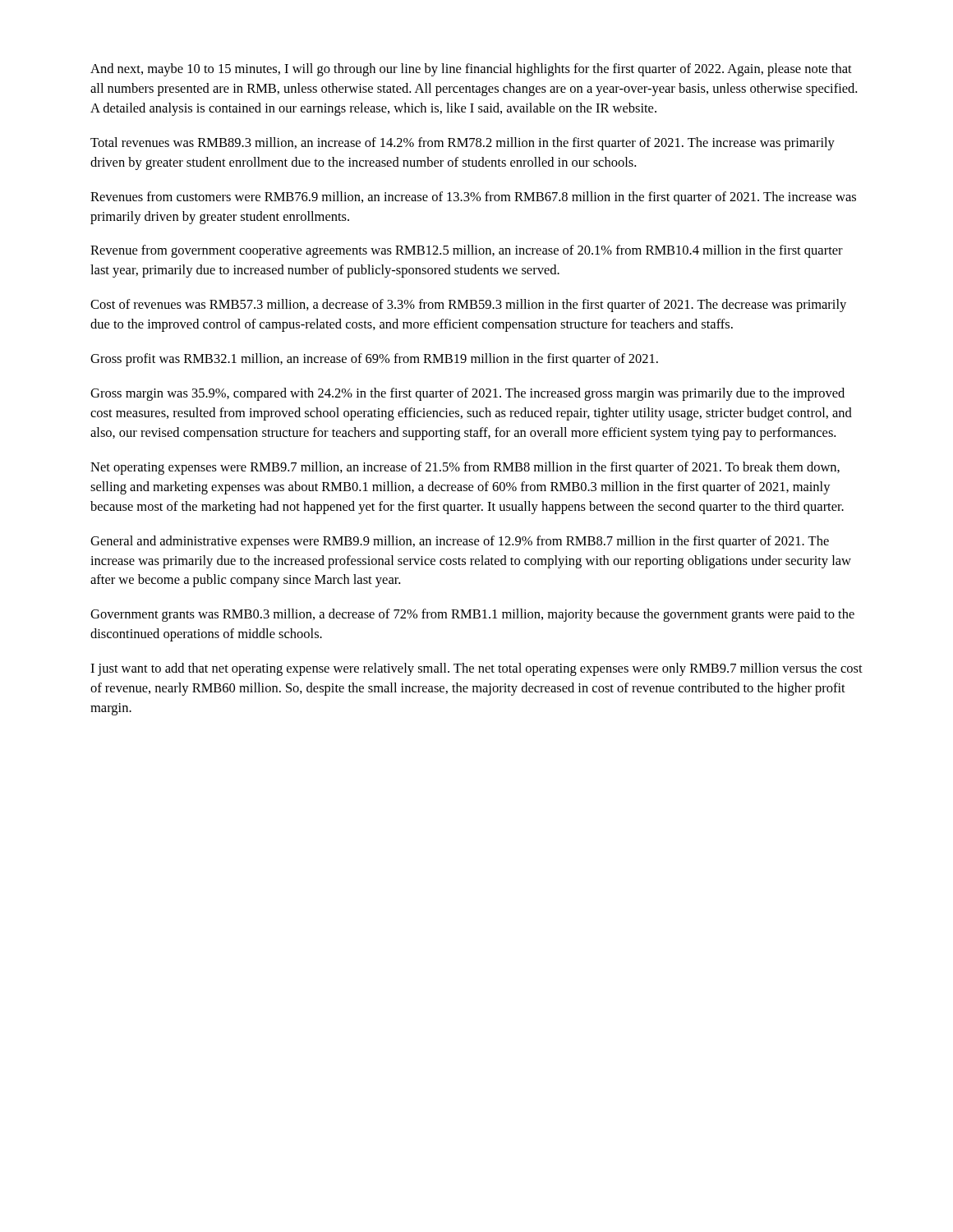The width and height of the screenshot is (953, 1232).
Task: Where is the passage that starts "Gross margin was 35.9%, compared with 24.2% in"?
Action: (x=471, y=413)
